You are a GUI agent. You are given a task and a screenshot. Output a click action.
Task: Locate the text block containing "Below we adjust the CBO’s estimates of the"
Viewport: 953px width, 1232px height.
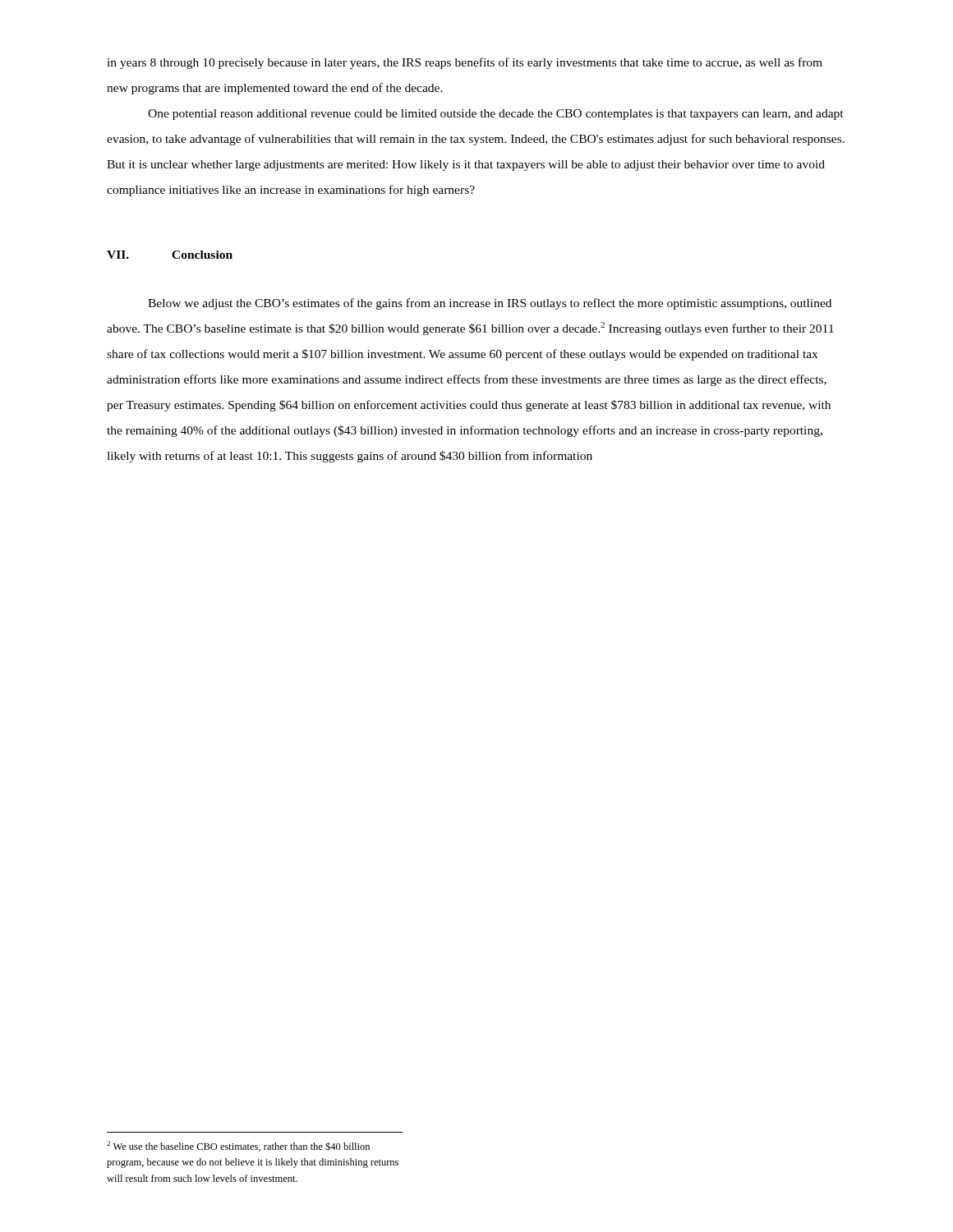point(471,379)
